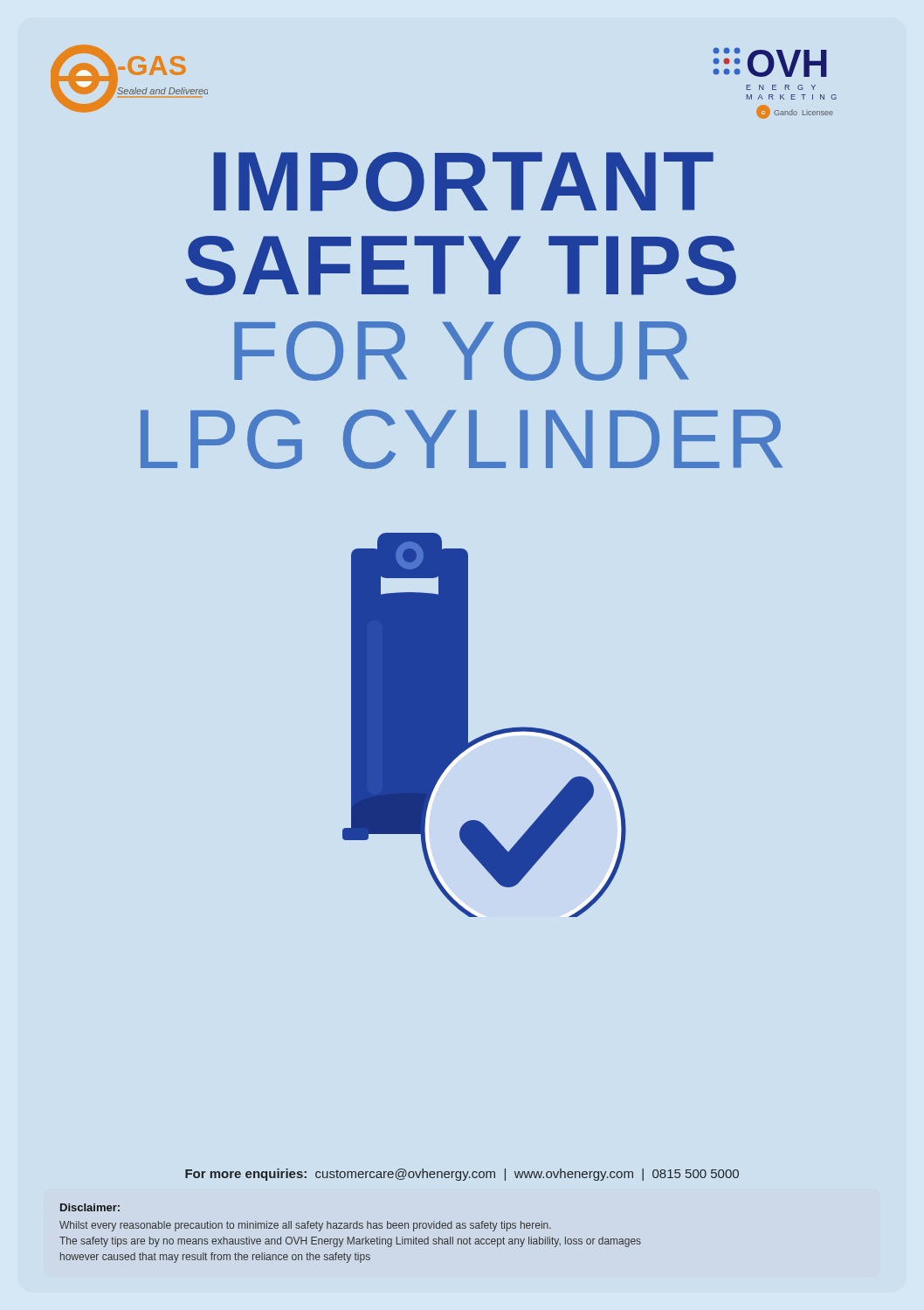Click on the text block with the text "For more enquiries: customercare@ovhenergy.com"
924x1310 pixels.
[462, 1173]
